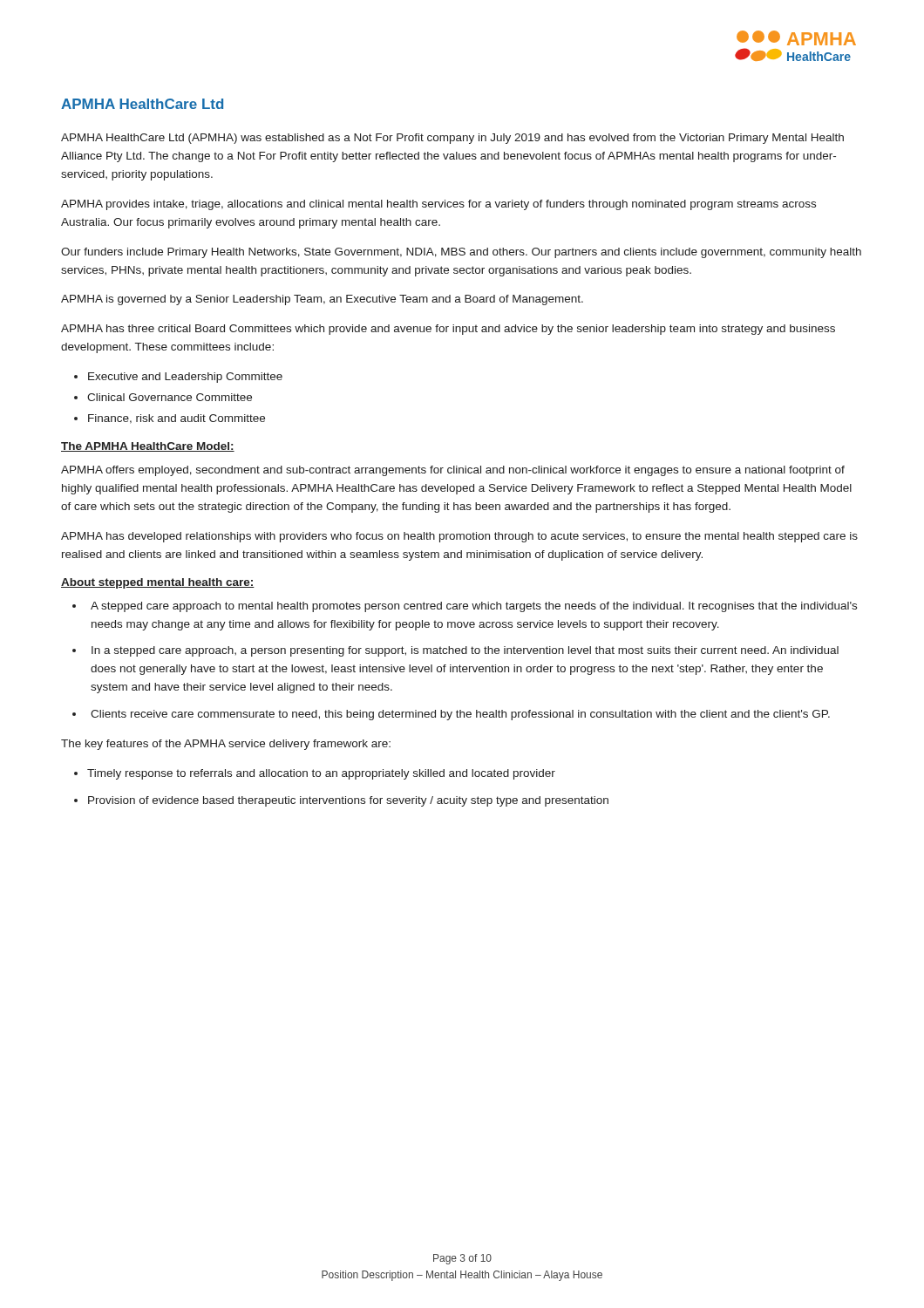924x1308 pixels.
Task: Point to the text block starting "Timely response to referrals"
Action: 321,773
